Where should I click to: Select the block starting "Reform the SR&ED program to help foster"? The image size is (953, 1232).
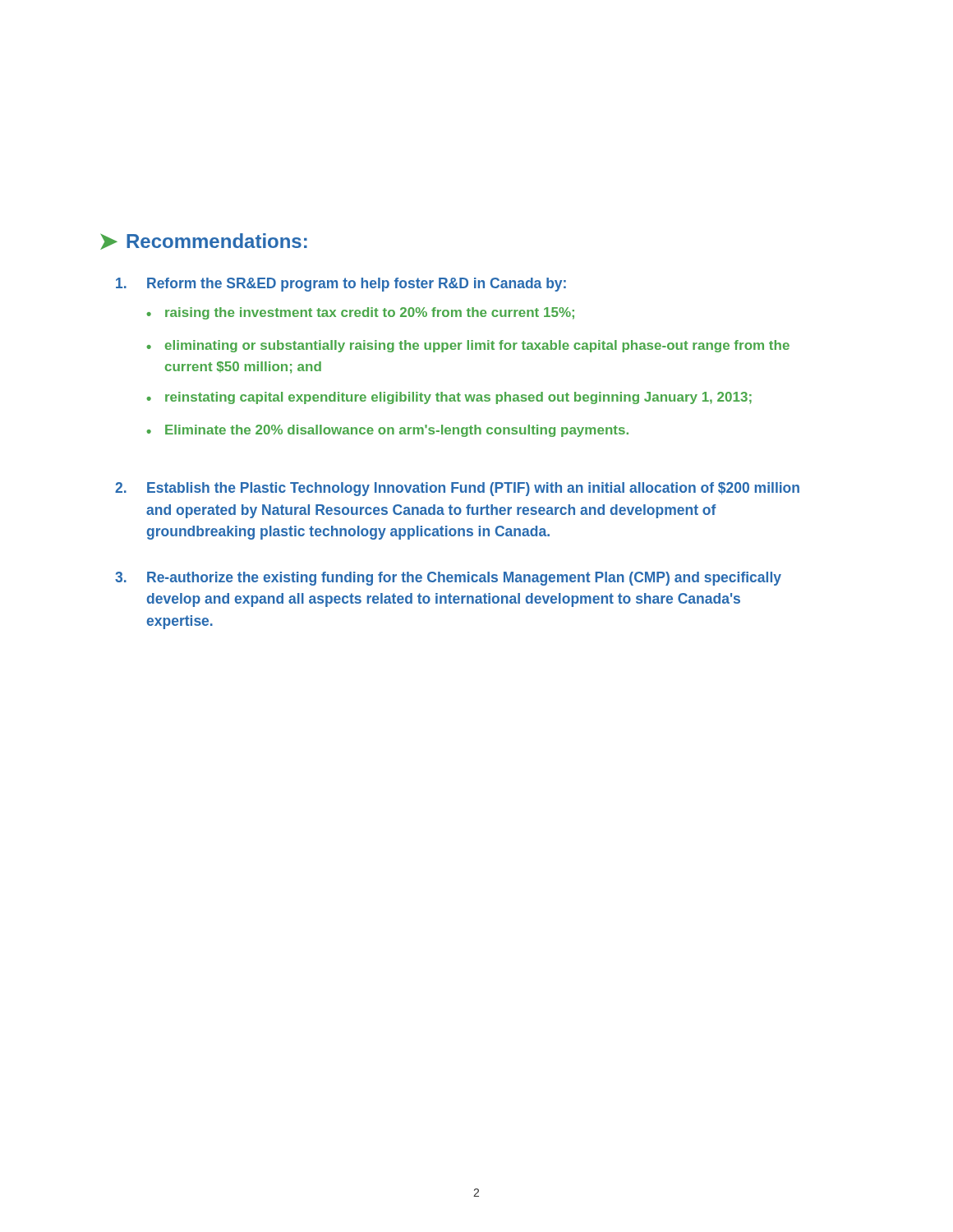tap(341, 285)
